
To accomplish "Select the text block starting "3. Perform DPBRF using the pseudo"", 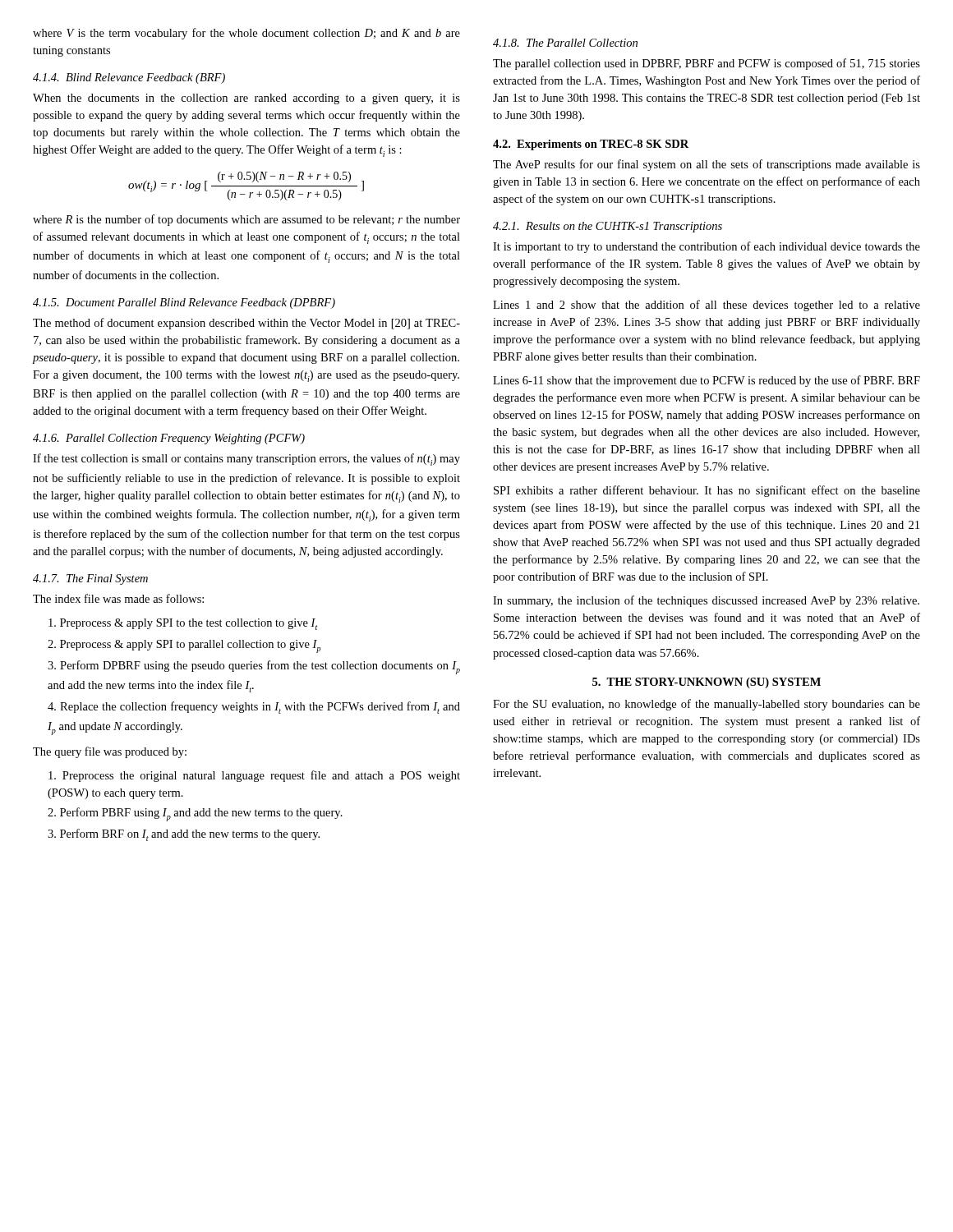I will pyautogui.click(x=254, y=677).
